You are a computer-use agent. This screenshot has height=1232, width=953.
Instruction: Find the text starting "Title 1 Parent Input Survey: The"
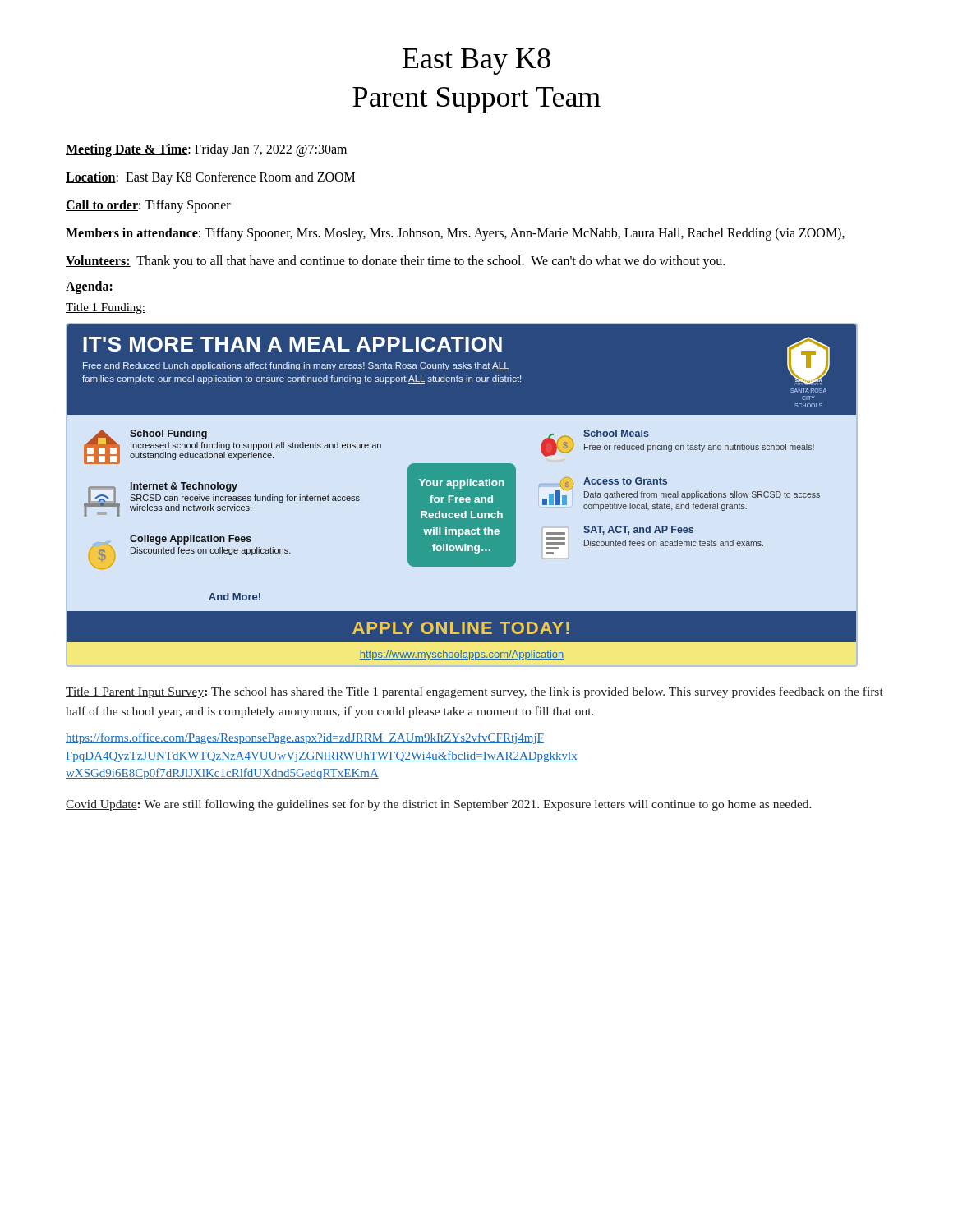pyautogui.click(x=474, y=701)
